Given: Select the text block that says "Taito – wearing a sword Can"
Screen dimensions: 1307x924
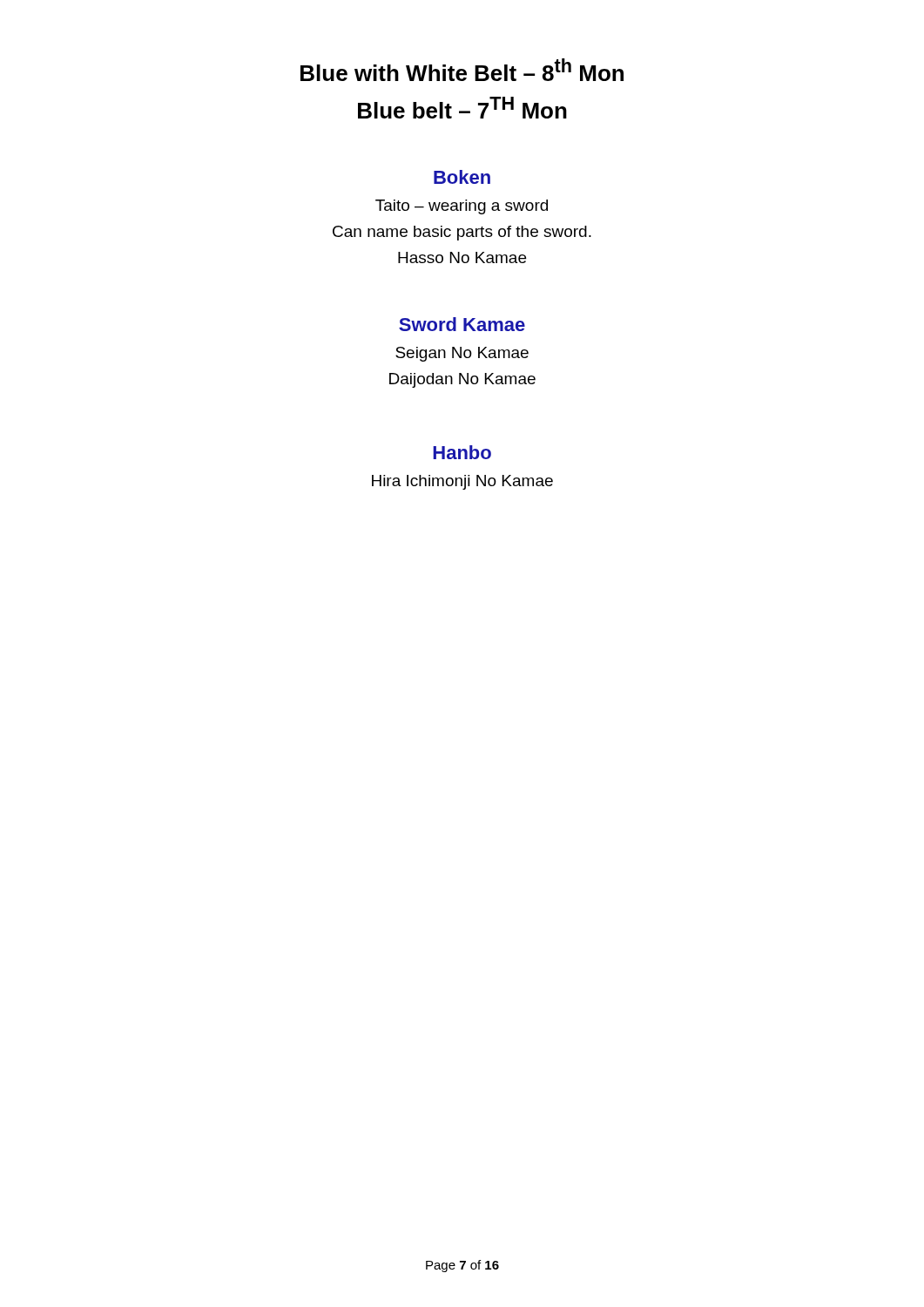Looking at the screenshot, I should pyautogui.click(x=462, y=231).
